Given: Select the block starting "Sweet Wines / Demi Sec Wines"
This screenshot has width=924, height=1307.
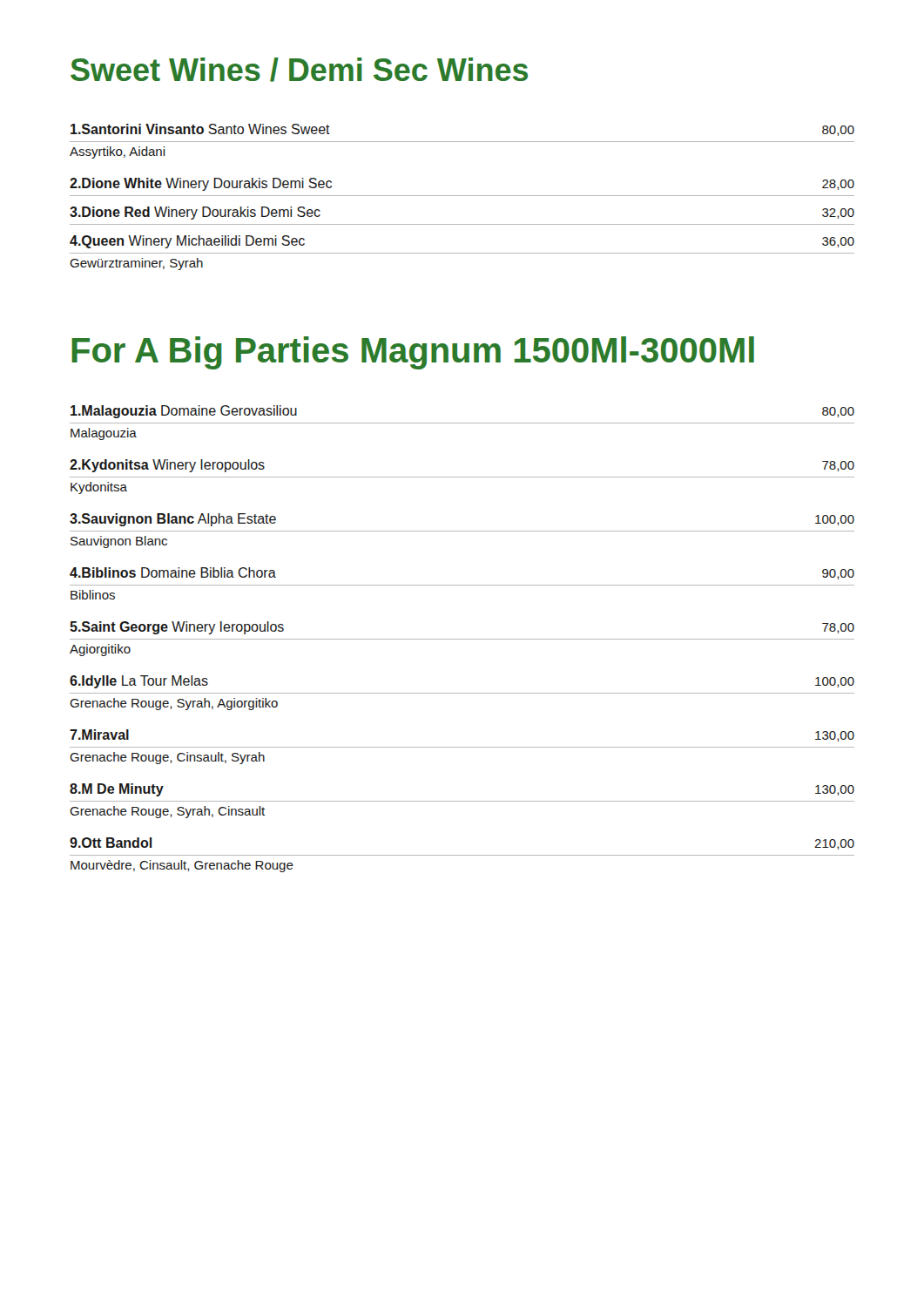Looking at the screenshot, I should (x=299, y=71).
